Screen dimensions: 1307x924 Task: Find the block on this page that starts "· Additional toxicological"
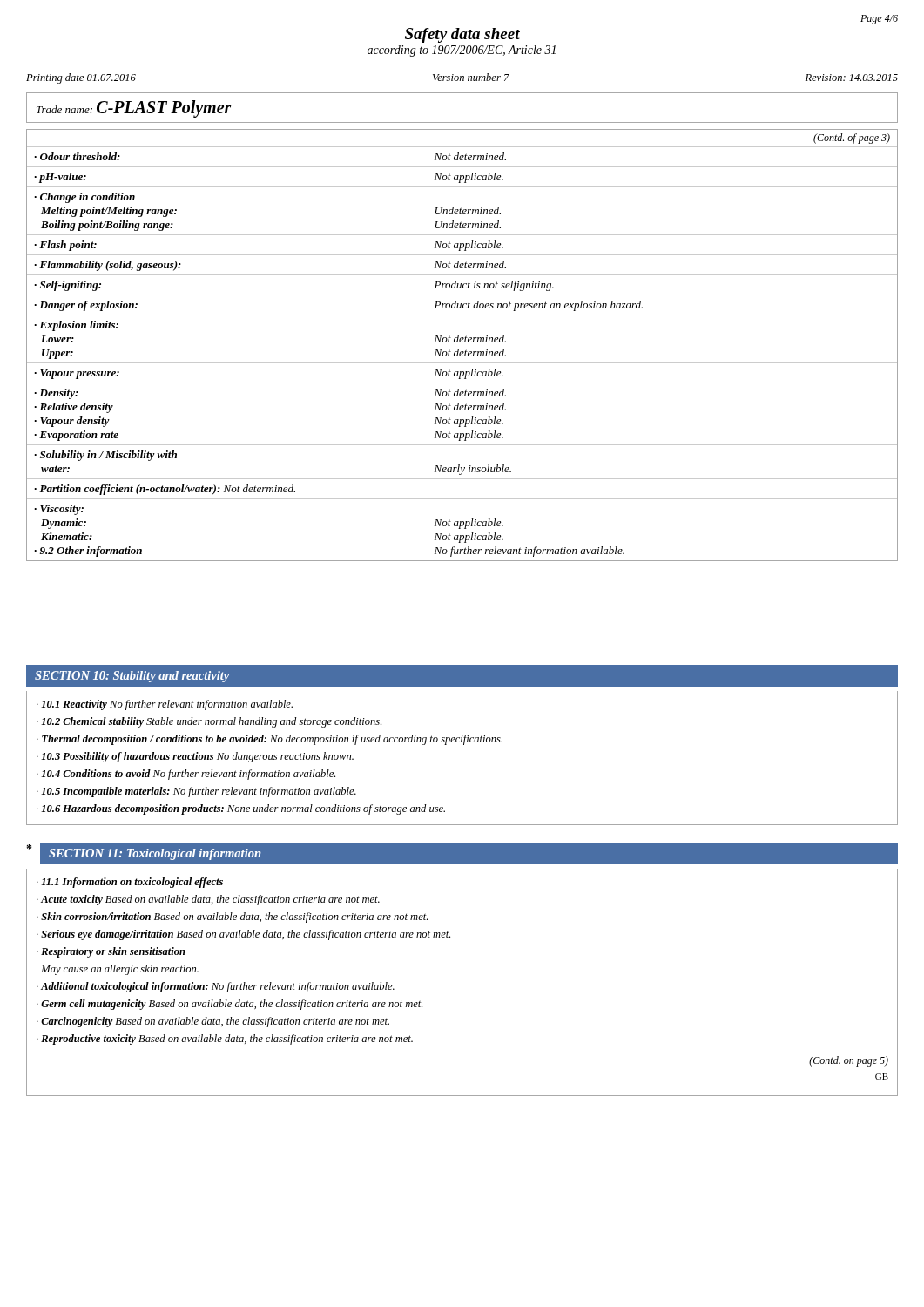coord(215,986)
